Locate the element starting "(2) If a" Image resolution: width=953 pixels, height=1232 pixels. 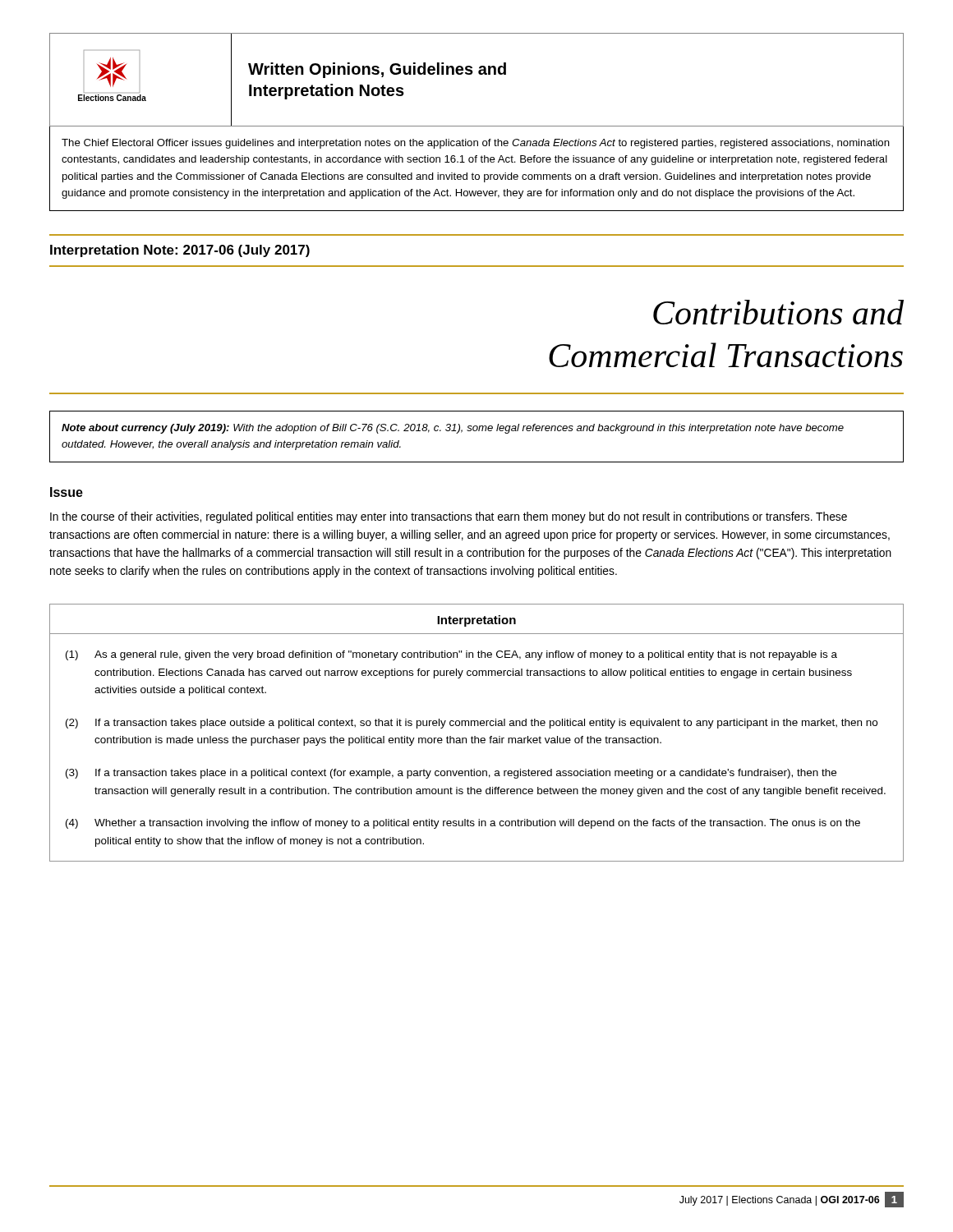click(476, 731)
